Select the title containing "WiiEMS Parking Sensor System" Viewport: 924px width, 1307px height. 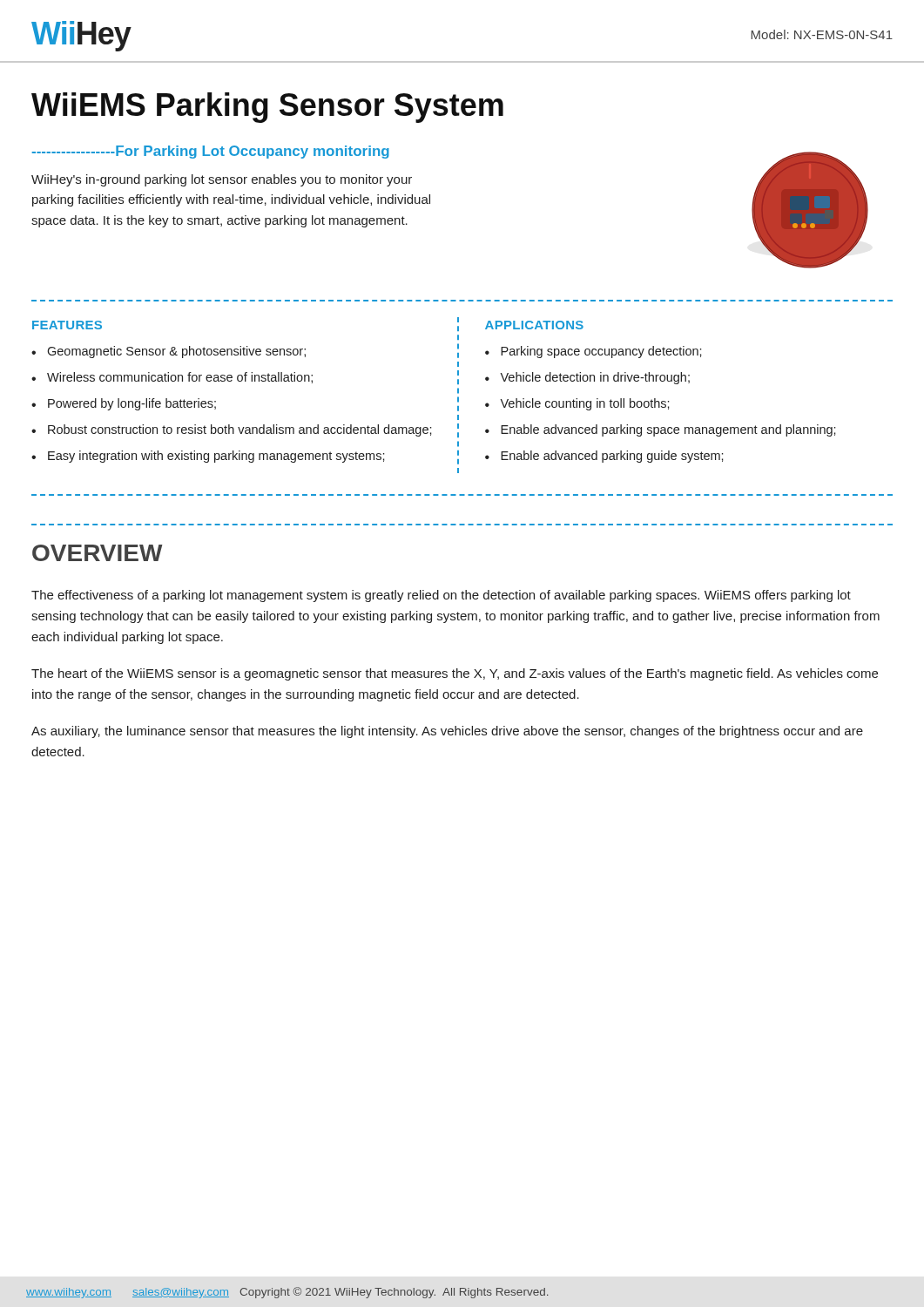point(268,105)
